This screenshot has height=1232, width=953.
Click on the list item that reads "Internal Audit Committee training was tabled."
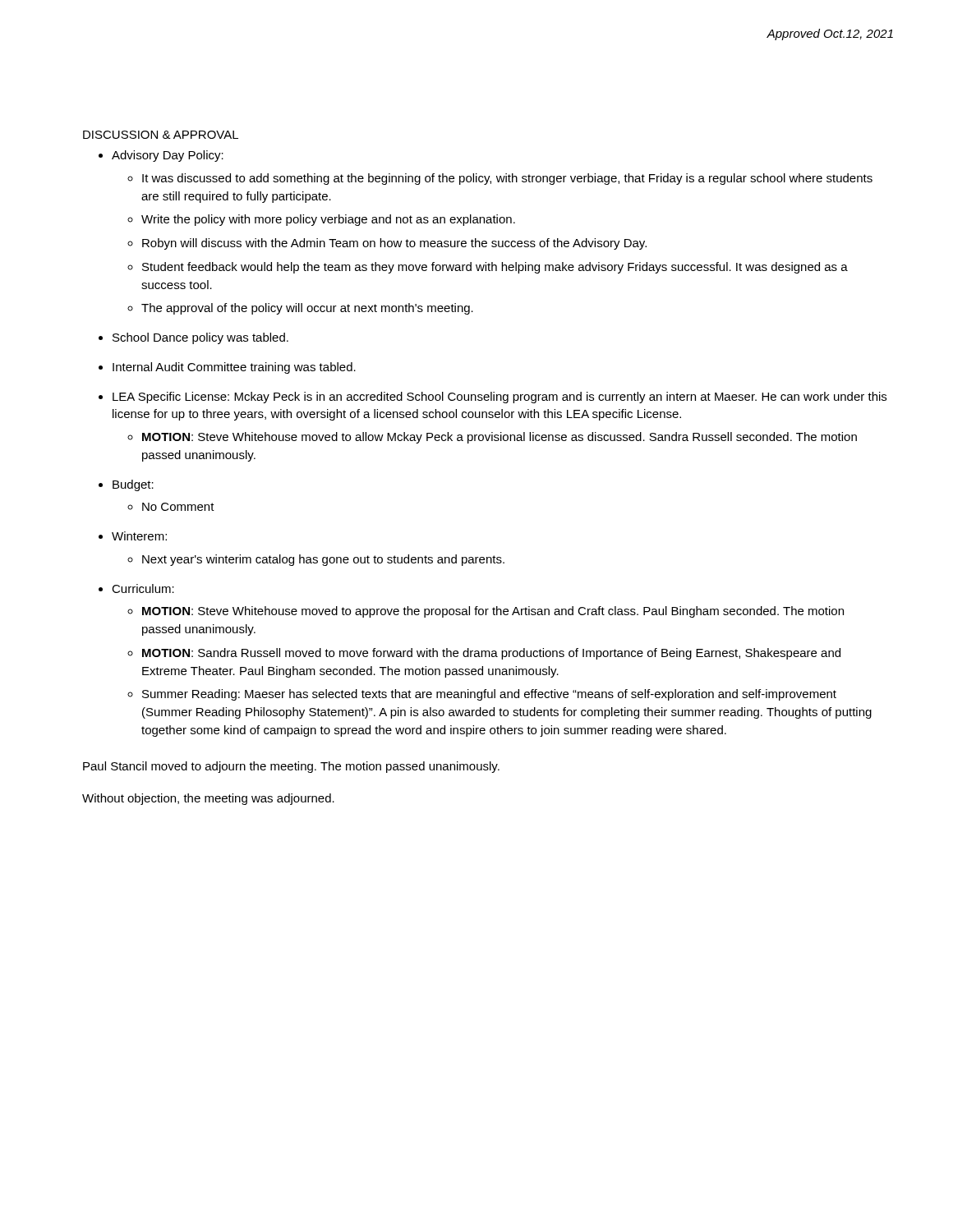[234, 367]
